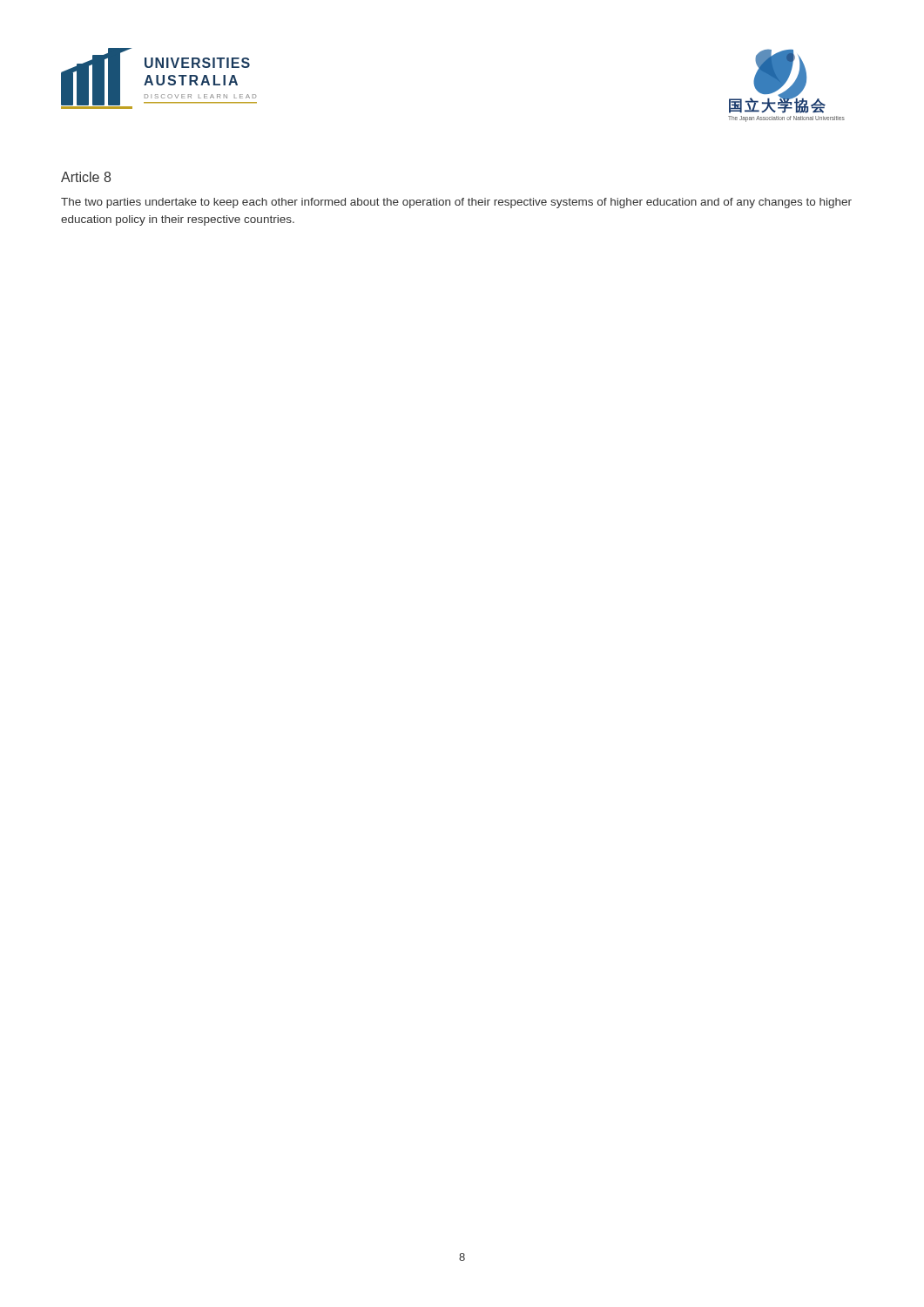Find the passage starting "Article 8"
This screenshot has width=924, height=1307.
coord(86,177)
